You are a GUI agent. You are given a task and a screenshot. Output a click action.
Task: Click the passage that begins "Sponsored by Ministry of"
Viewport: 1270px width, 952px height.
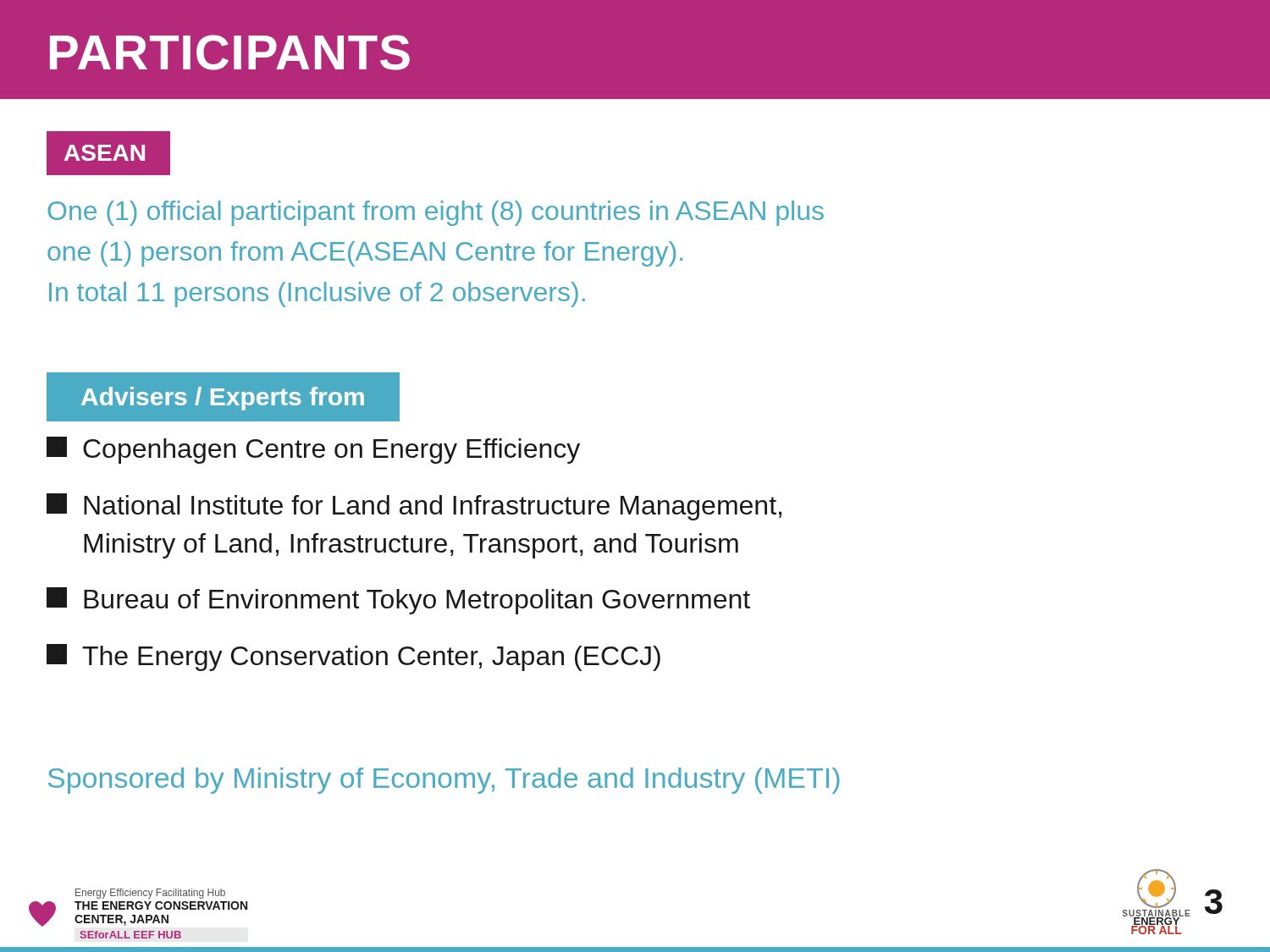click(x=444, y=778)
